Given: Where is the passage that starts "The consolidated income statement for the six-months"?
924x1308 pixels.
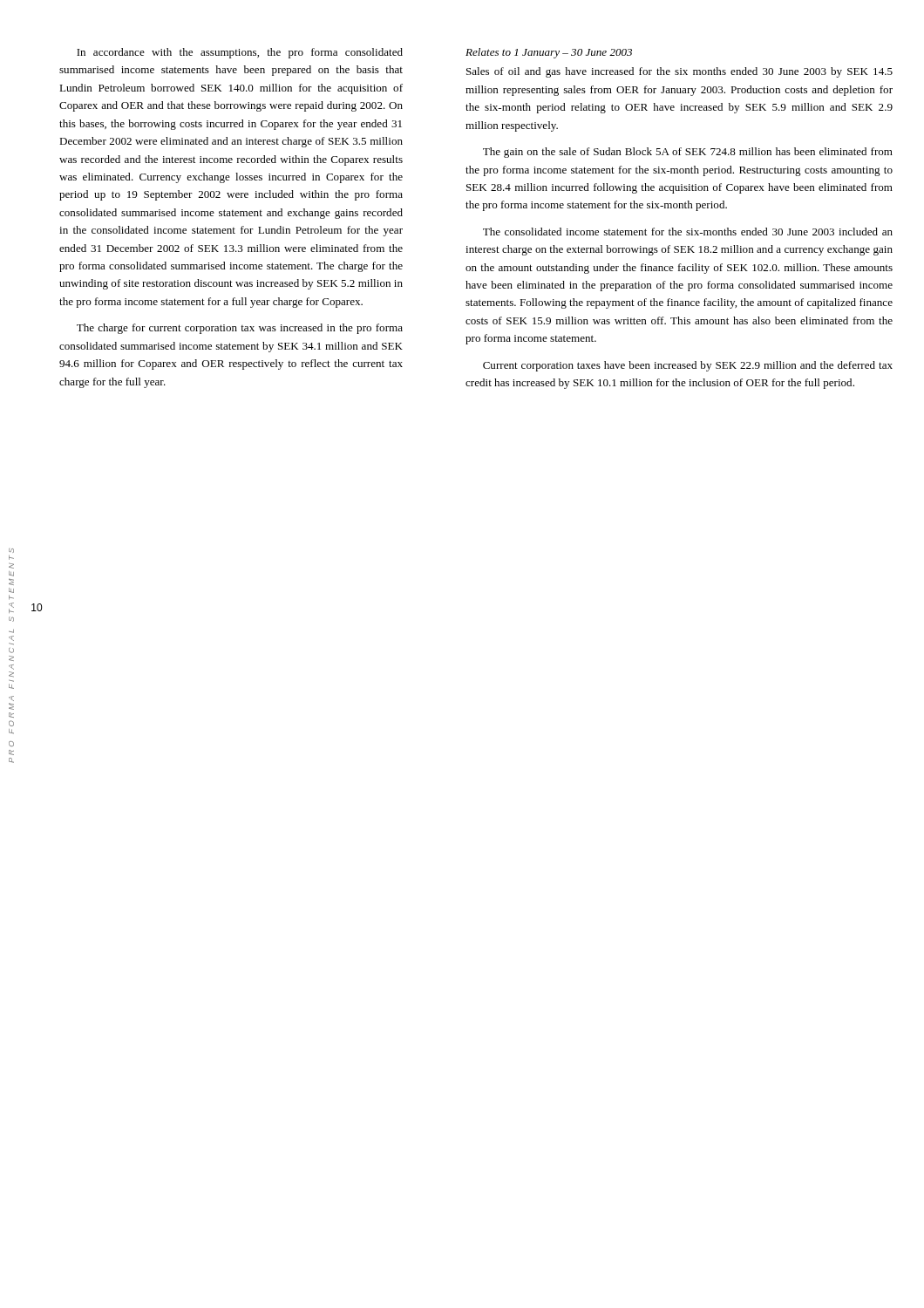Looking at the screenshot, I should coord(679,285).
